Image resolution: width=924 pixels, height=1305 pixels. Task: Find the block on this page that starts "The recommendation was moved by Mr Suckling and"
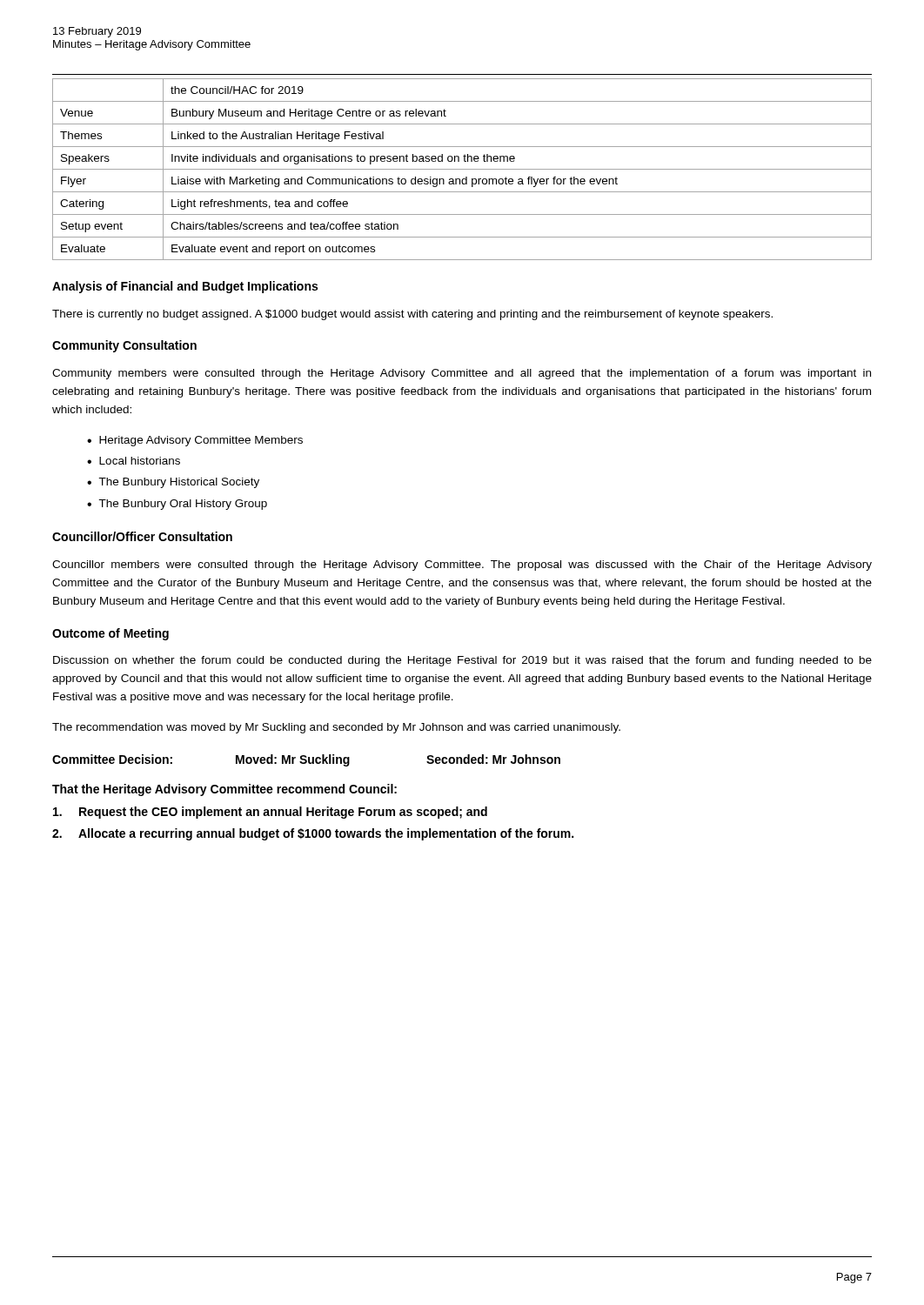click(462, 728)
